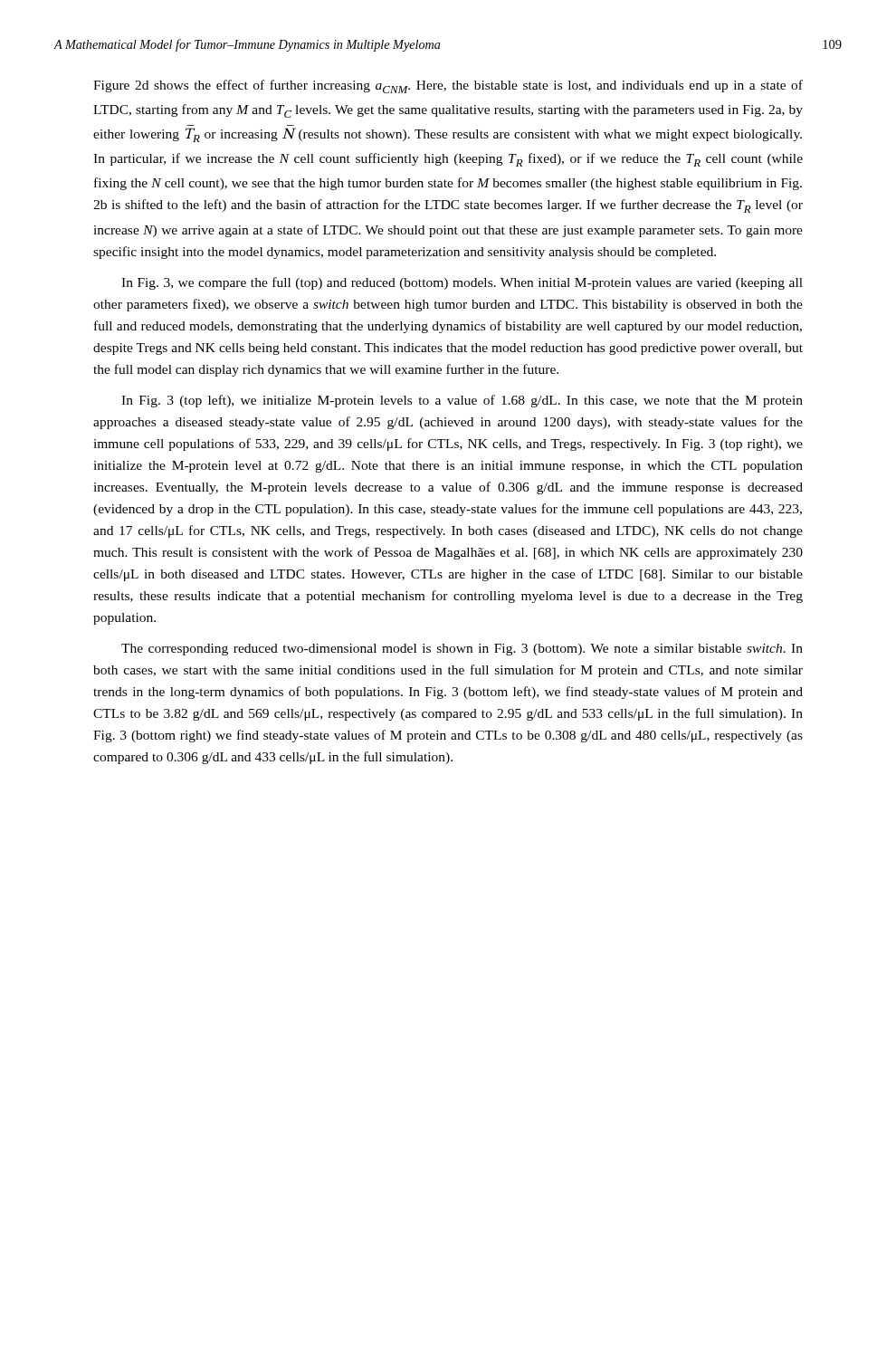Find the block on this page that starts "In Fig. 3, we compare the full"
This screenshot has height=1358, width=896.
pos(448,326)
